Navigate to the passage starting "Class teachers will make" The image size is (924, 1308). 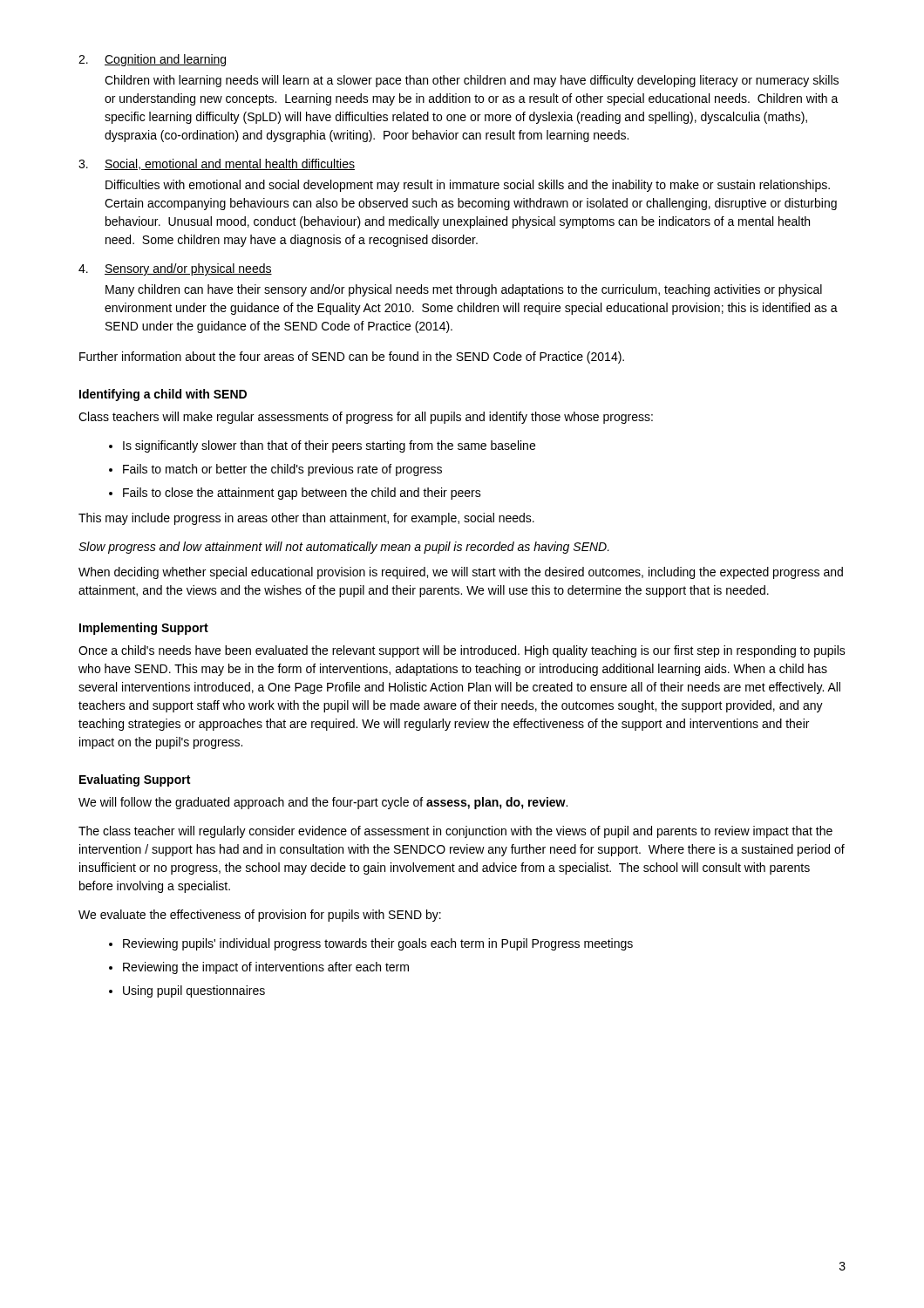click(366, 417)
